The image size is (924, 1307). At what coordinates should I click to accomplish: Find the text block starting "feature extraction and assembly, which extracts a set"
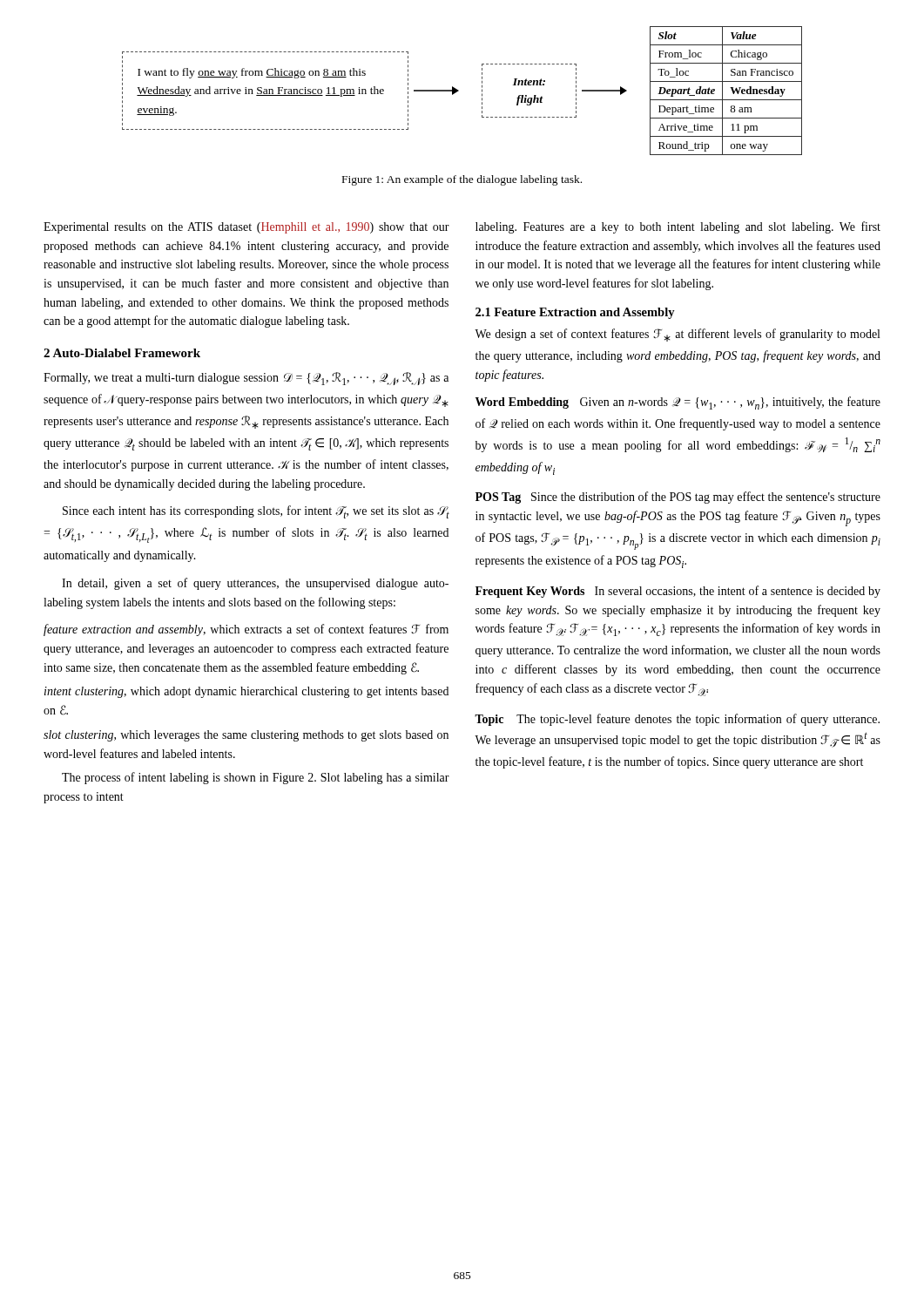[x=246, y=649]
